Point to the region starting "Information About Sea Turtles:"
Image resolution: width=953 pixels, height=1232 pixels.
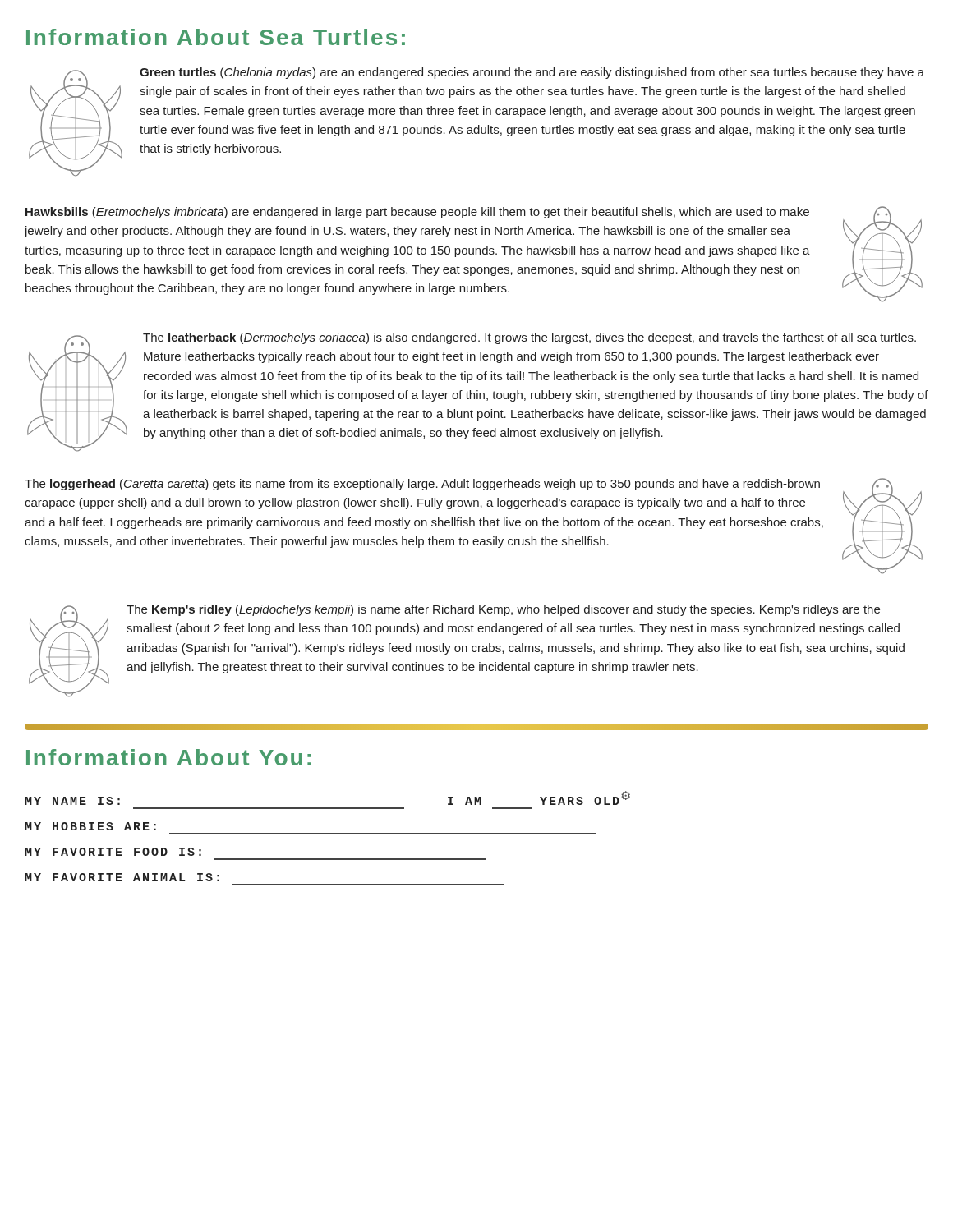pyautogui.click(x=216, y=37)
